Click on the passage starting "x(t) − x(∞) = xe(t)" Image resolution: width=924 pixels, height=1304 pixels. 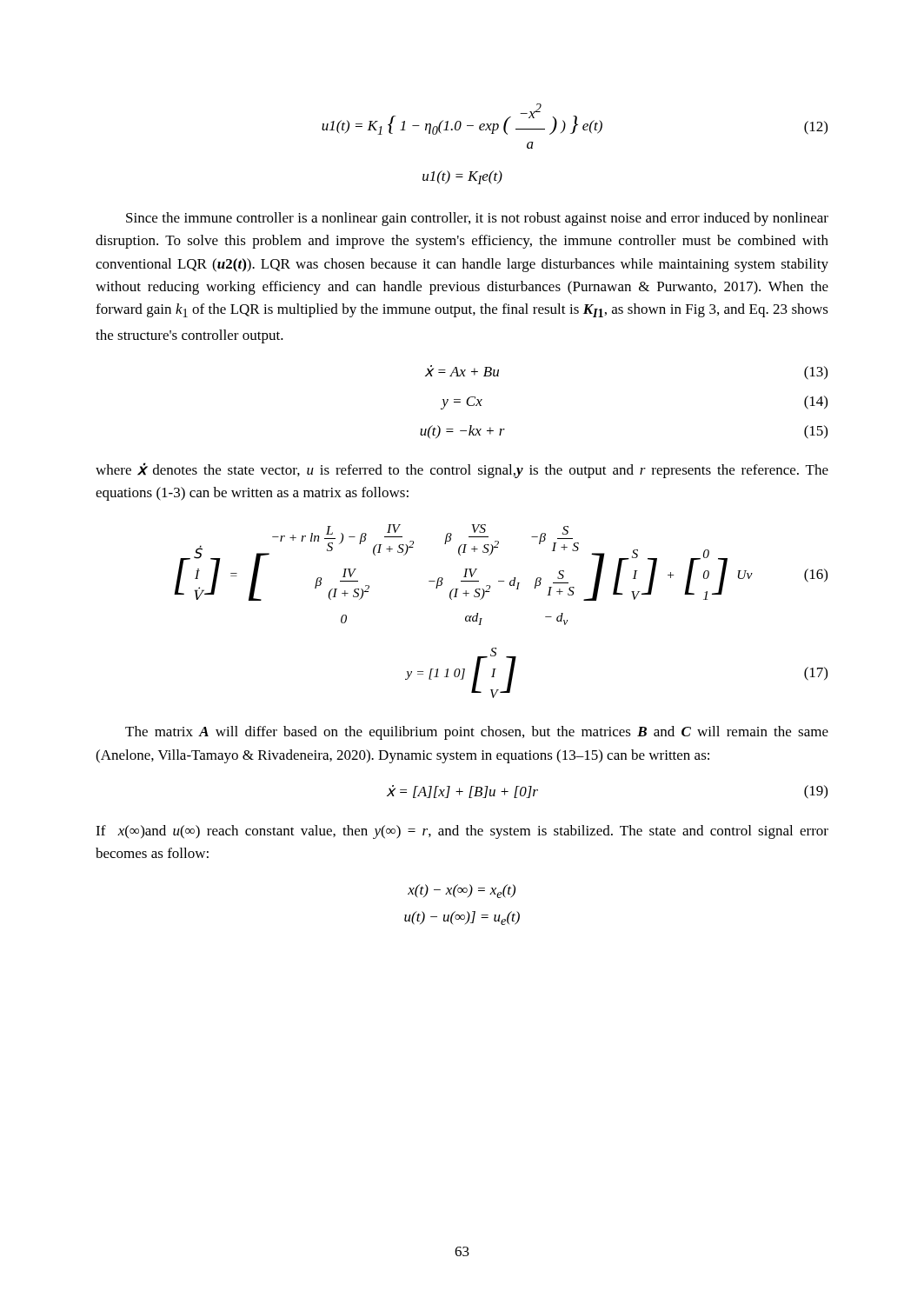462,891
